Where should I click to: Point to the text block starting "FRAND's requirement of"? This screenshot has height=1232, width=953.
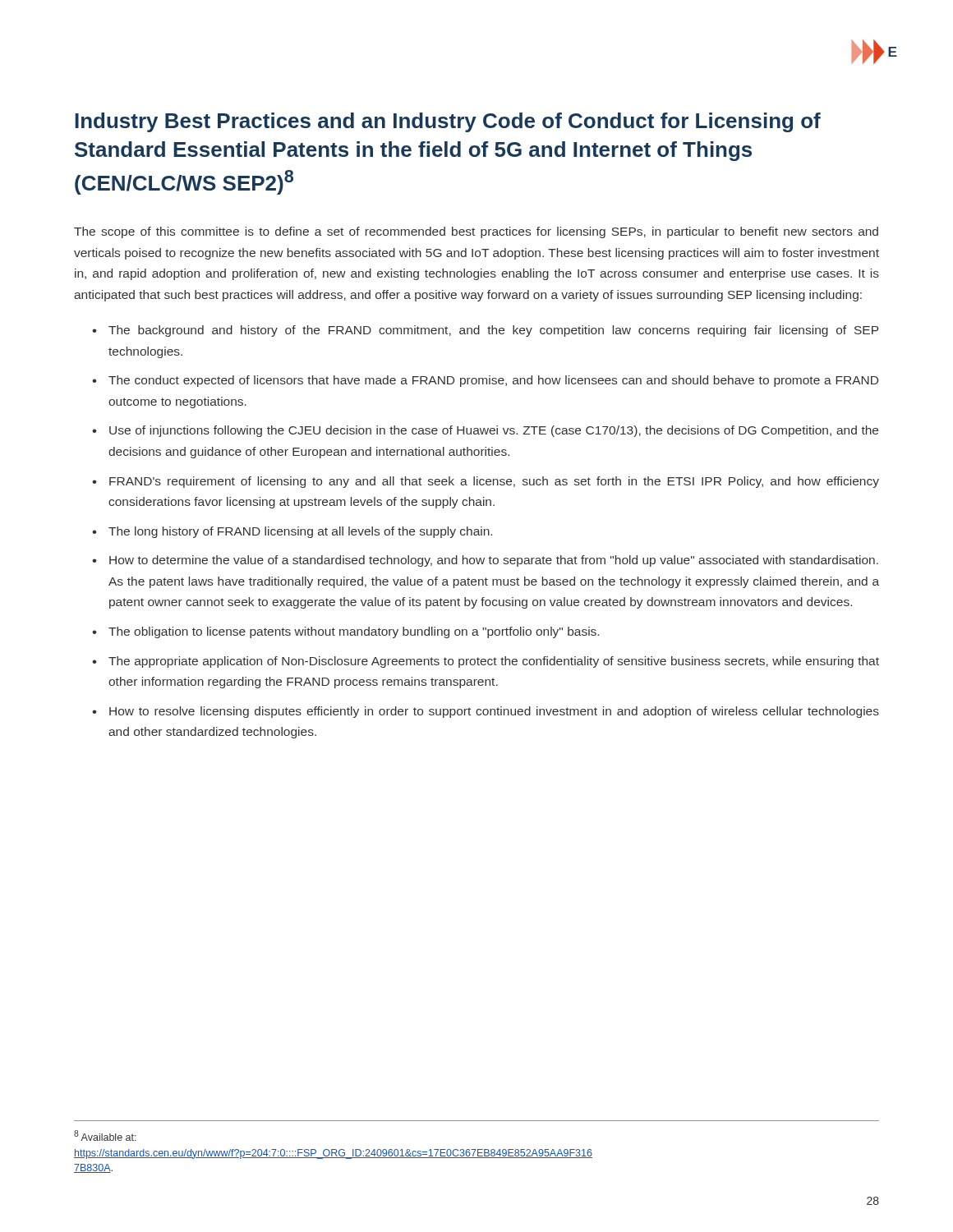tap(494, 491)
